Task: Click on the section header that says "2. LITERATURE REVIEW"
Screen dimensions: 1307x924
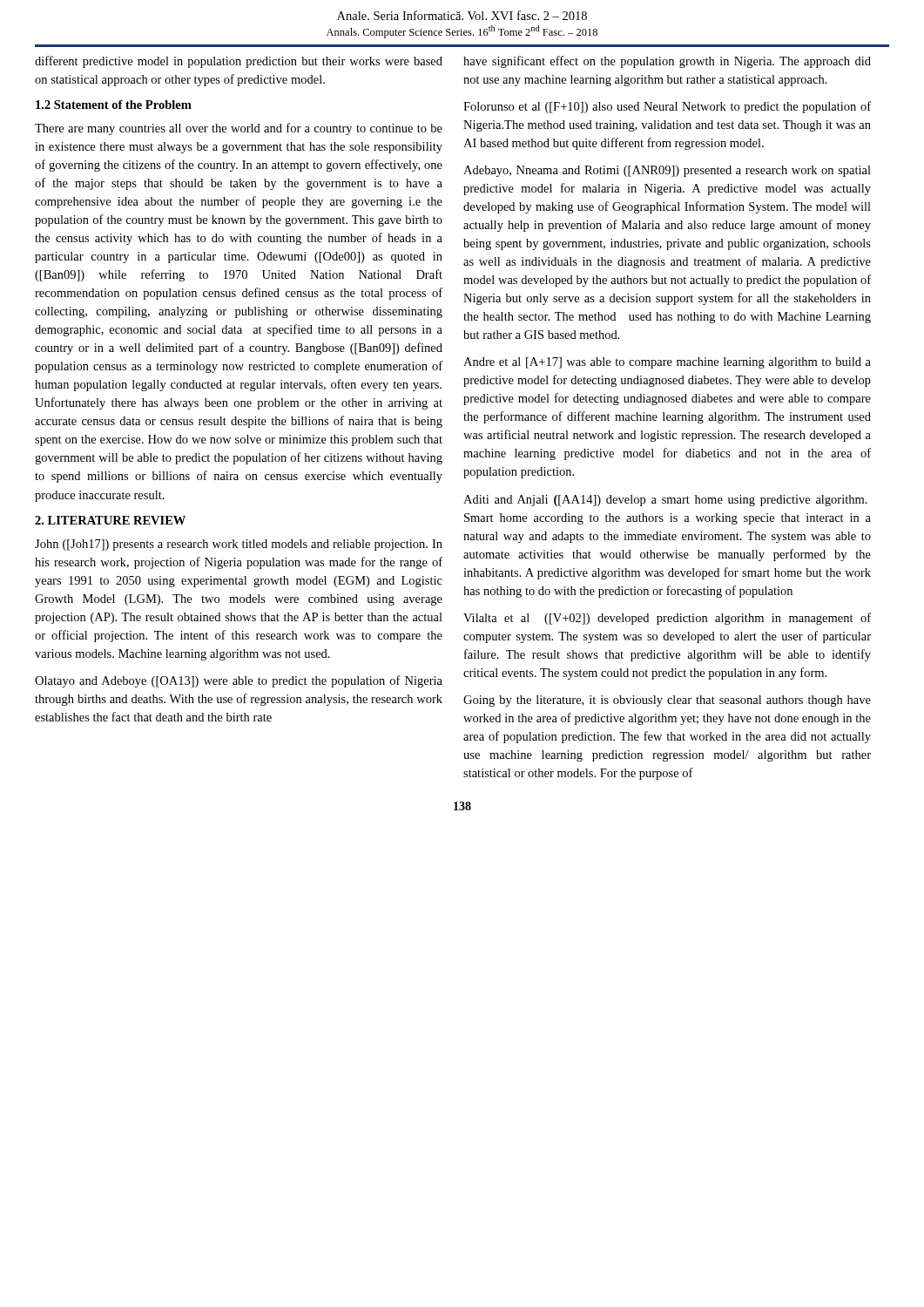Action: [110, 520]
